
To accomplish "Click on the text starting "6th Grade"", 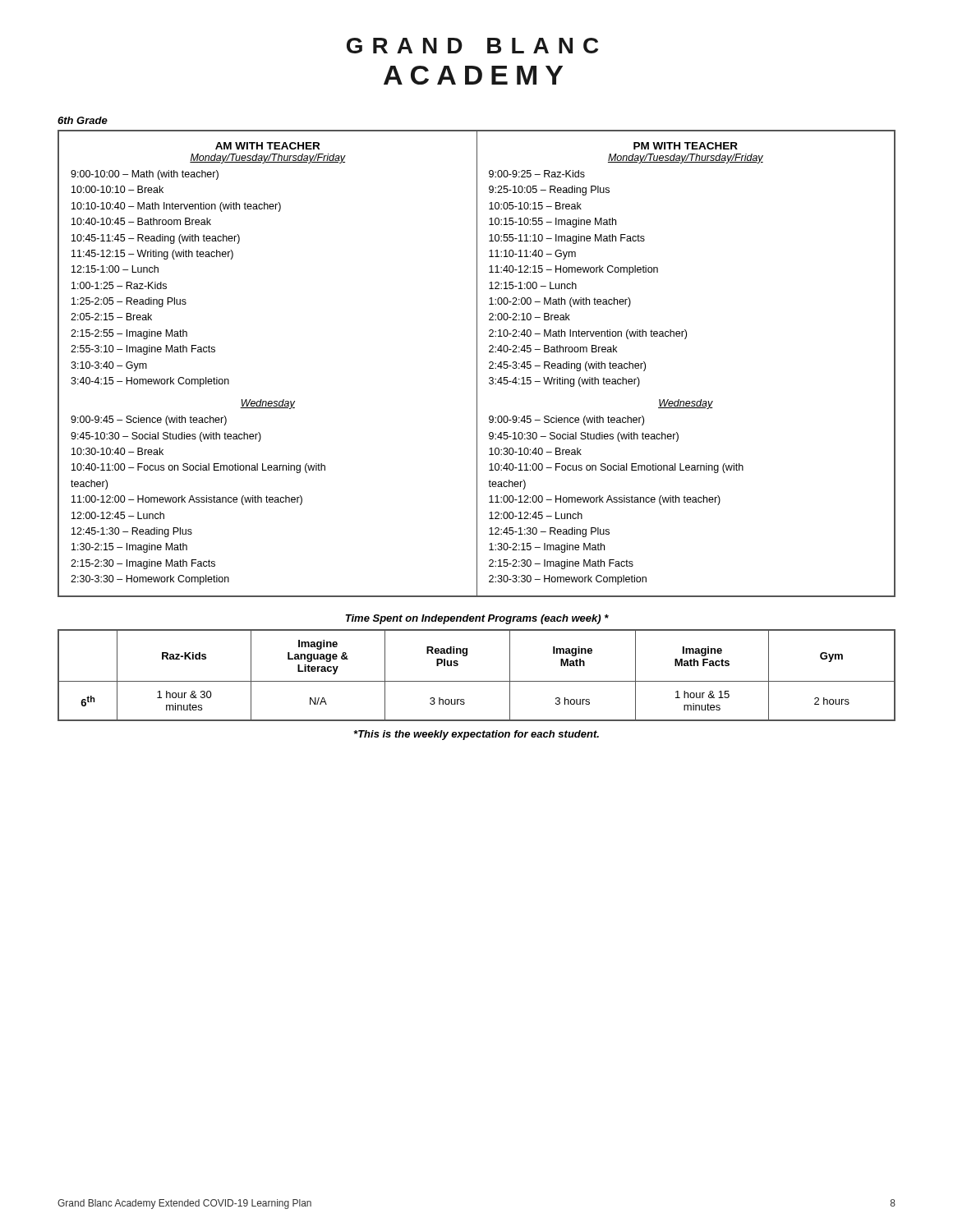I will pyautogui.click(x=82, y=120).
